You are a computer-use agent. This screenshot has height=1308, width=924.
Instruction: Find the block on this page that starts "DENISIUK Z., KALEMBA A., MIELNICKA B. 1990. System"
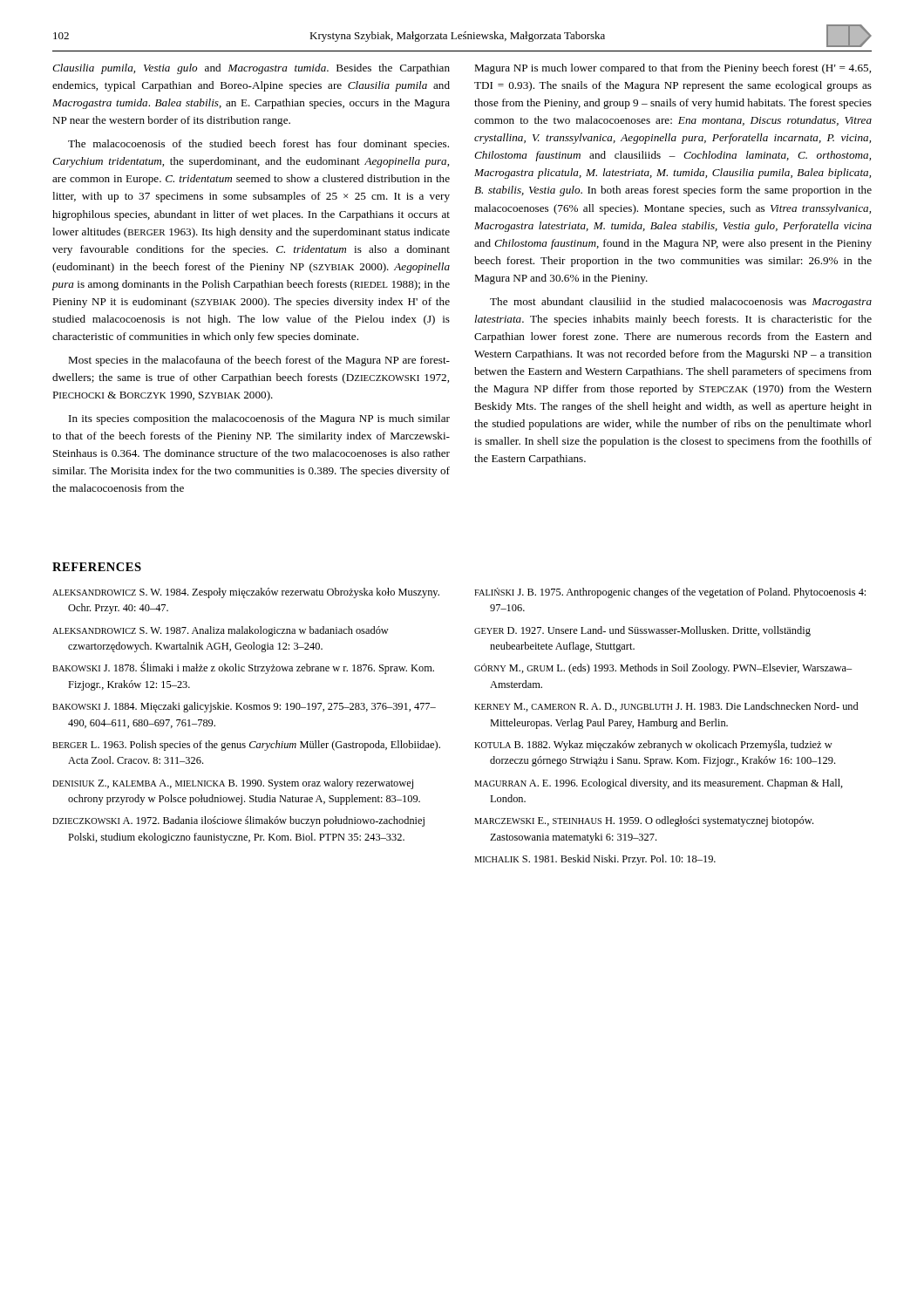tap(237, 791)
